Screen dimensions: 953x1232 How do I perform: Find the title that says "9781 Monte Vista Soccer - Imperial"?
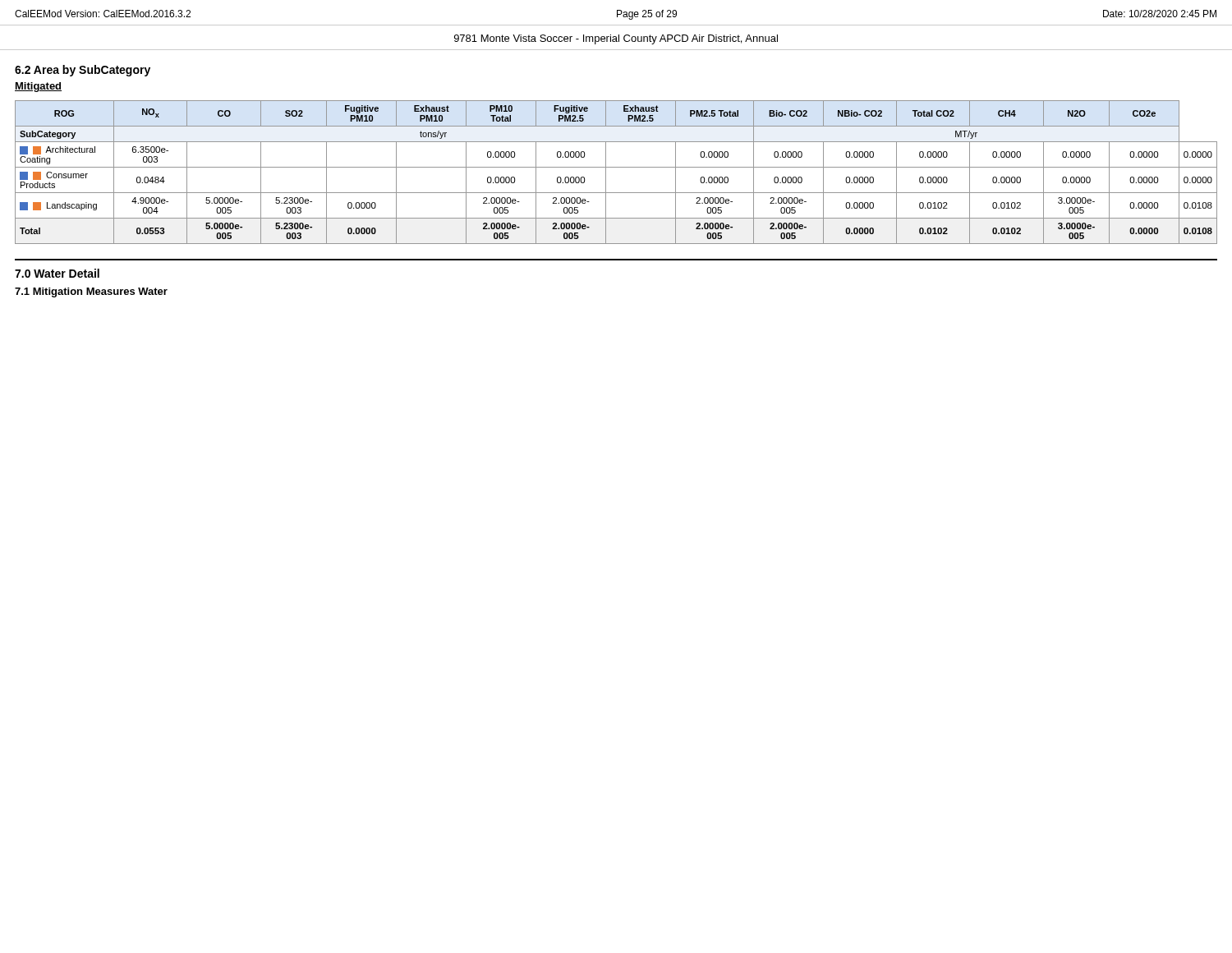click(x=616, y=38)
